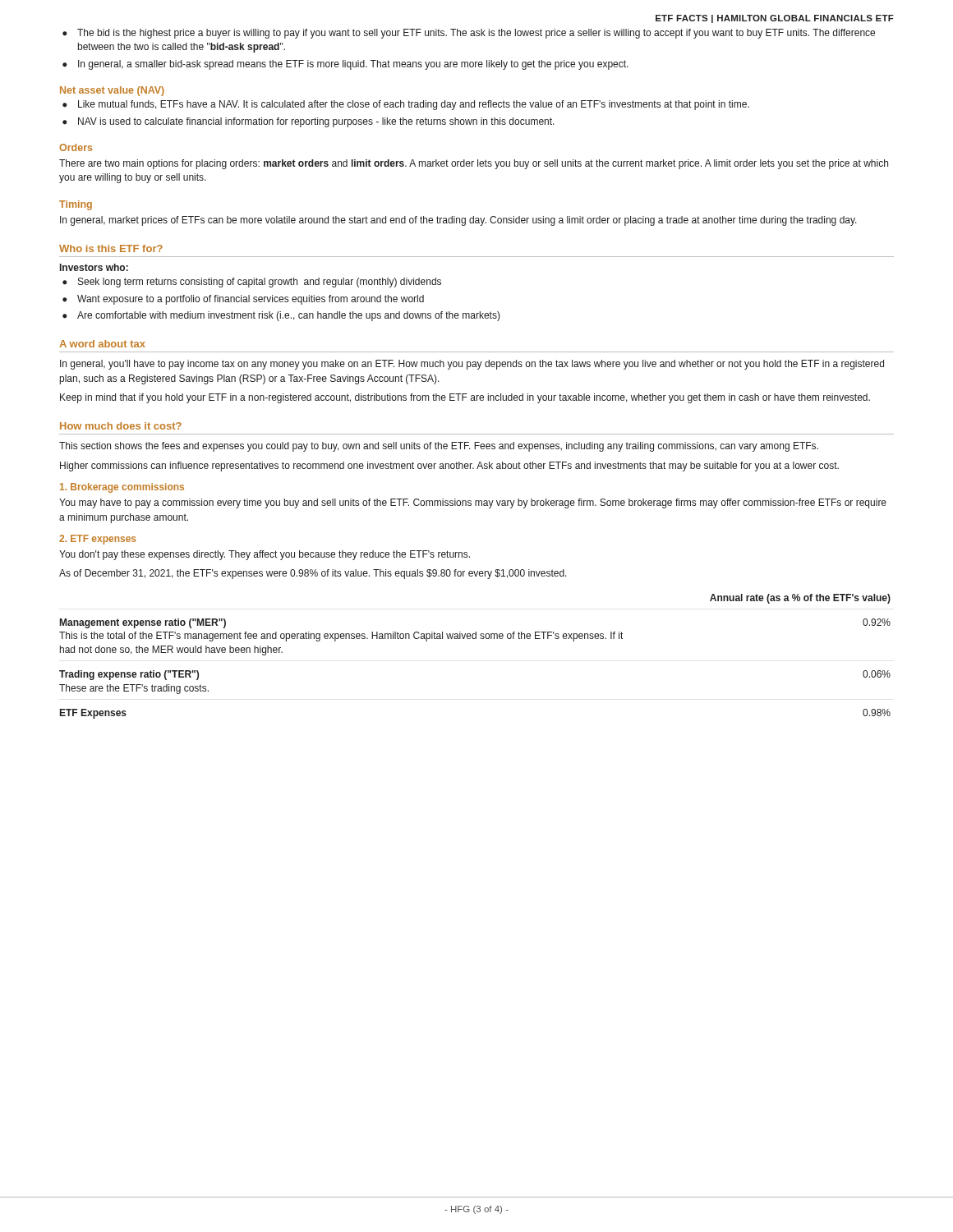
Task: Locate the list item that reads "Seek long term returns consisting of capital"
Action: tap(259, 282)
